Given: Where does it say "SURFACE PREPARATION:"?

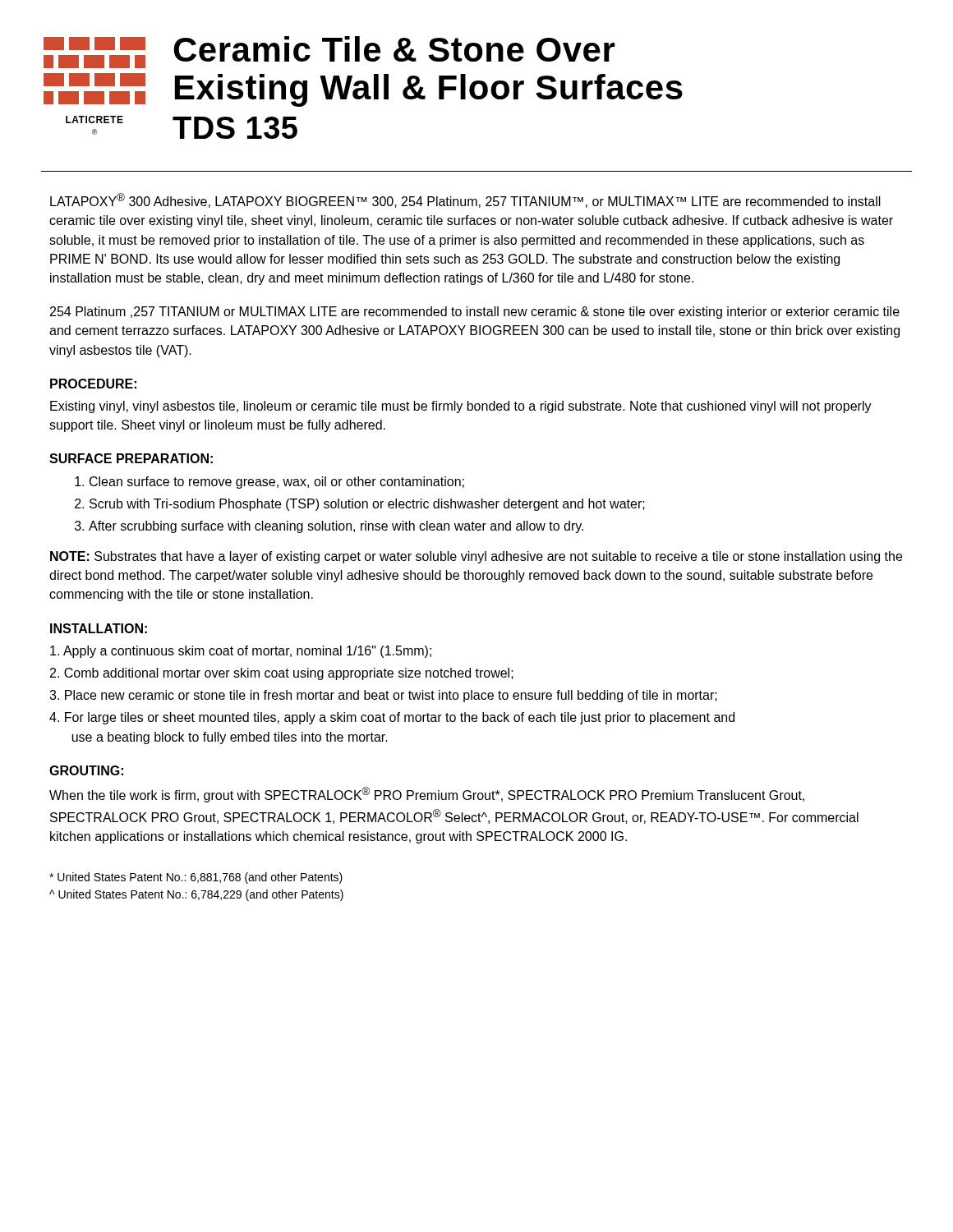Looking at the screenshot, I should coord(132,459).
